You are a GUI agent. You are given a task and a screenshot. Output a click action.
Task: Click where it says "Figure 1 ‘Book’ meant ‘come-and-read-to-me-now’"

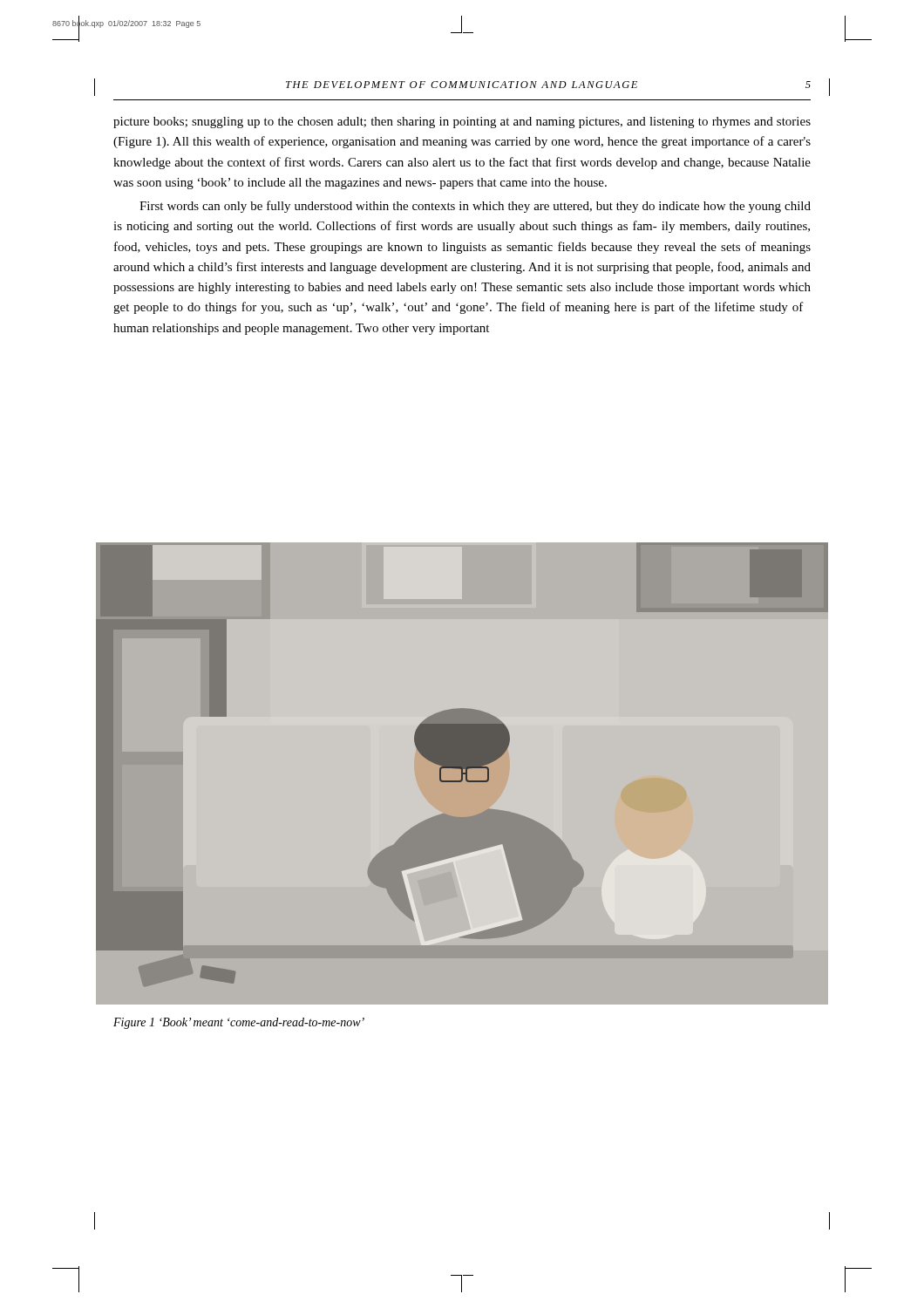(239, 1022)
